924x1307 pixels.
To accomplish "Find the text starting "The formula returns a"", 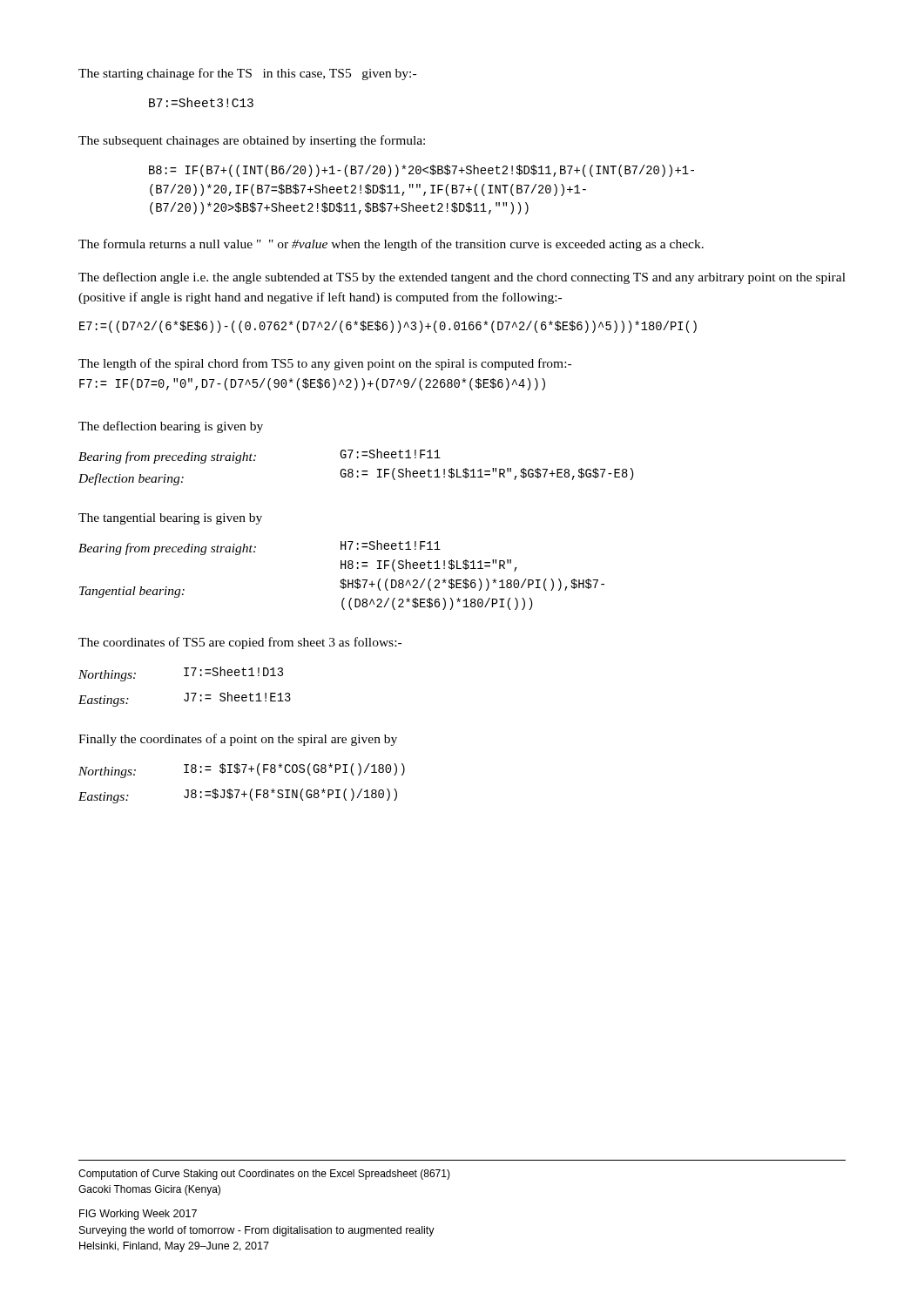I will [x=391, y=244].
